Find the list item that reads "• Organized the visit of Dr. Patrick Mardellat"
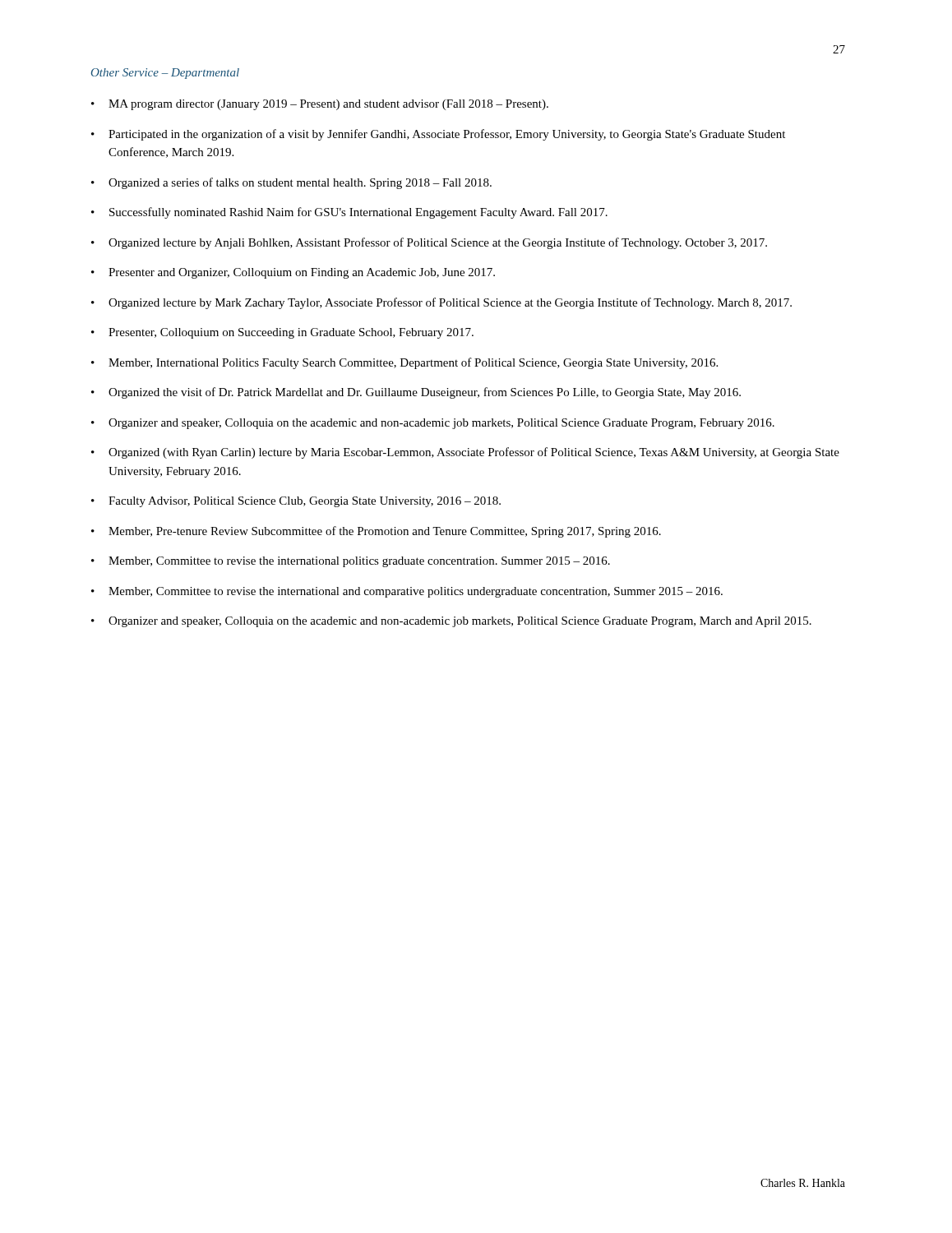Viewport: 952px width, 1233px height. (x=468, y=392)
